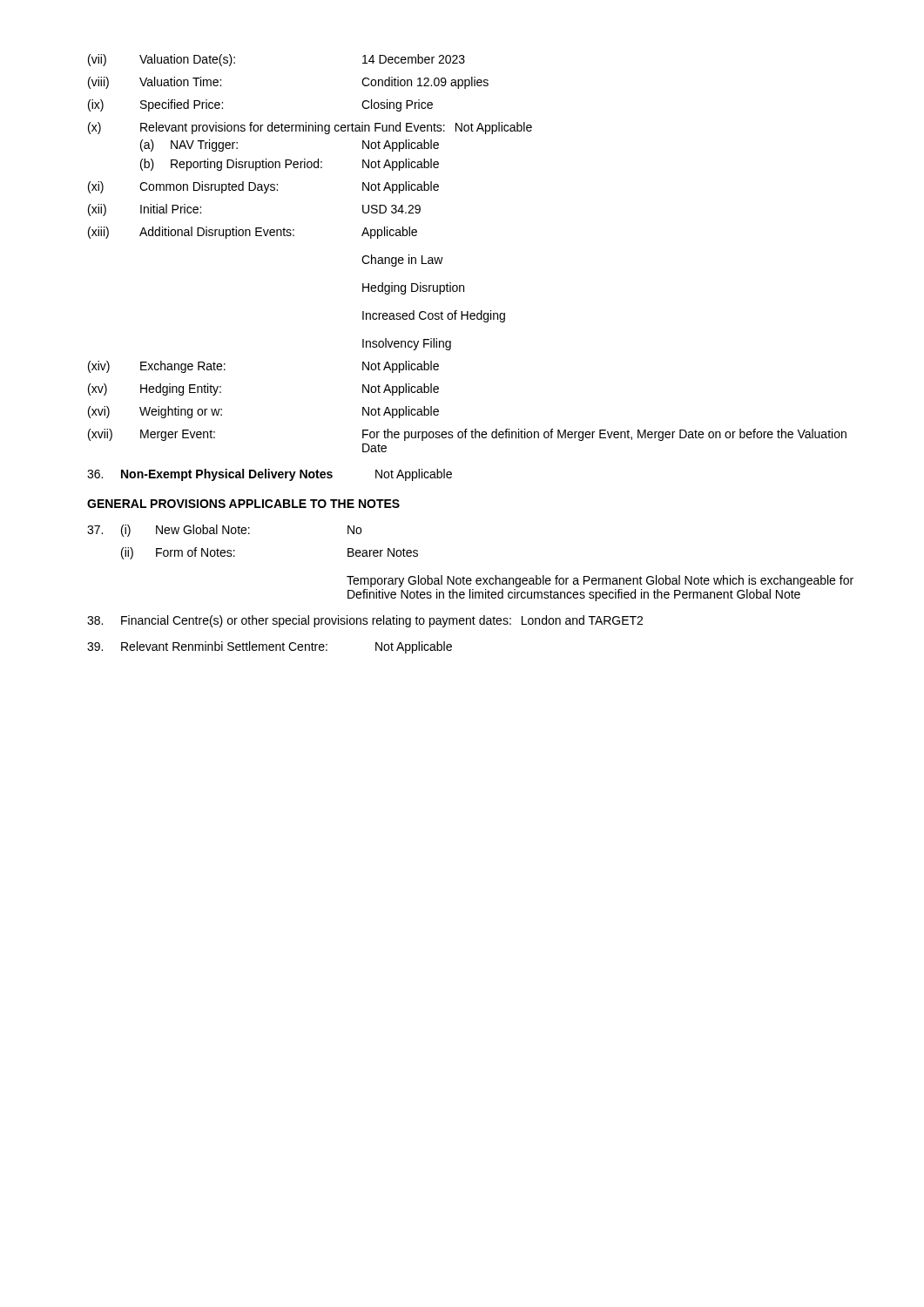Select the block starting "(xi) Common Disrupted Days: Not Applicable"
Image resolution: width=924 pixels, height=1307 pixels.
[263, 186]
